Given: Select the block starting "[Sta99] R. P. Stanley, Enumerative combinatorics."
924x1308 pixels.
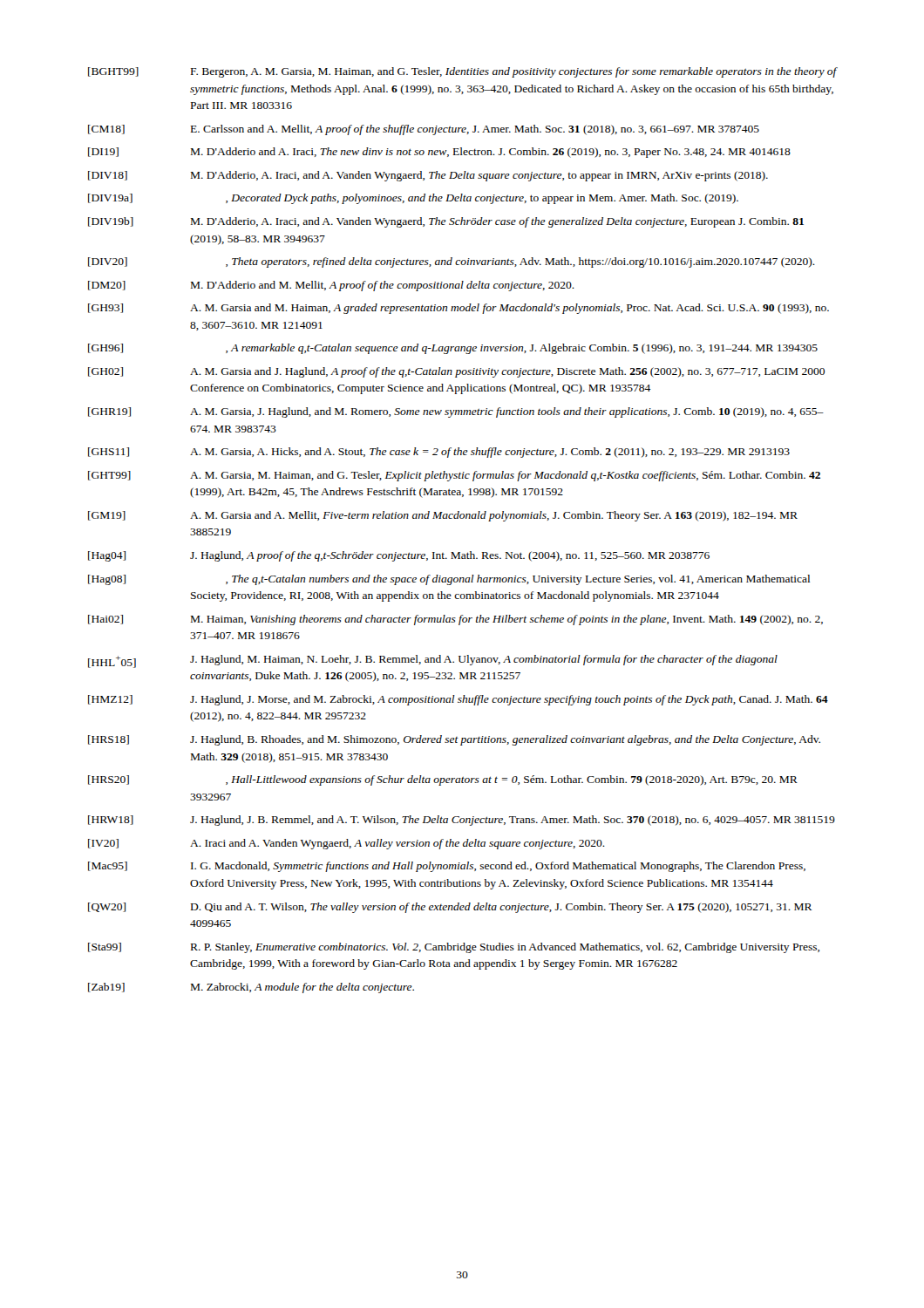Looking at the screenshot, I should tap(462, 955).
